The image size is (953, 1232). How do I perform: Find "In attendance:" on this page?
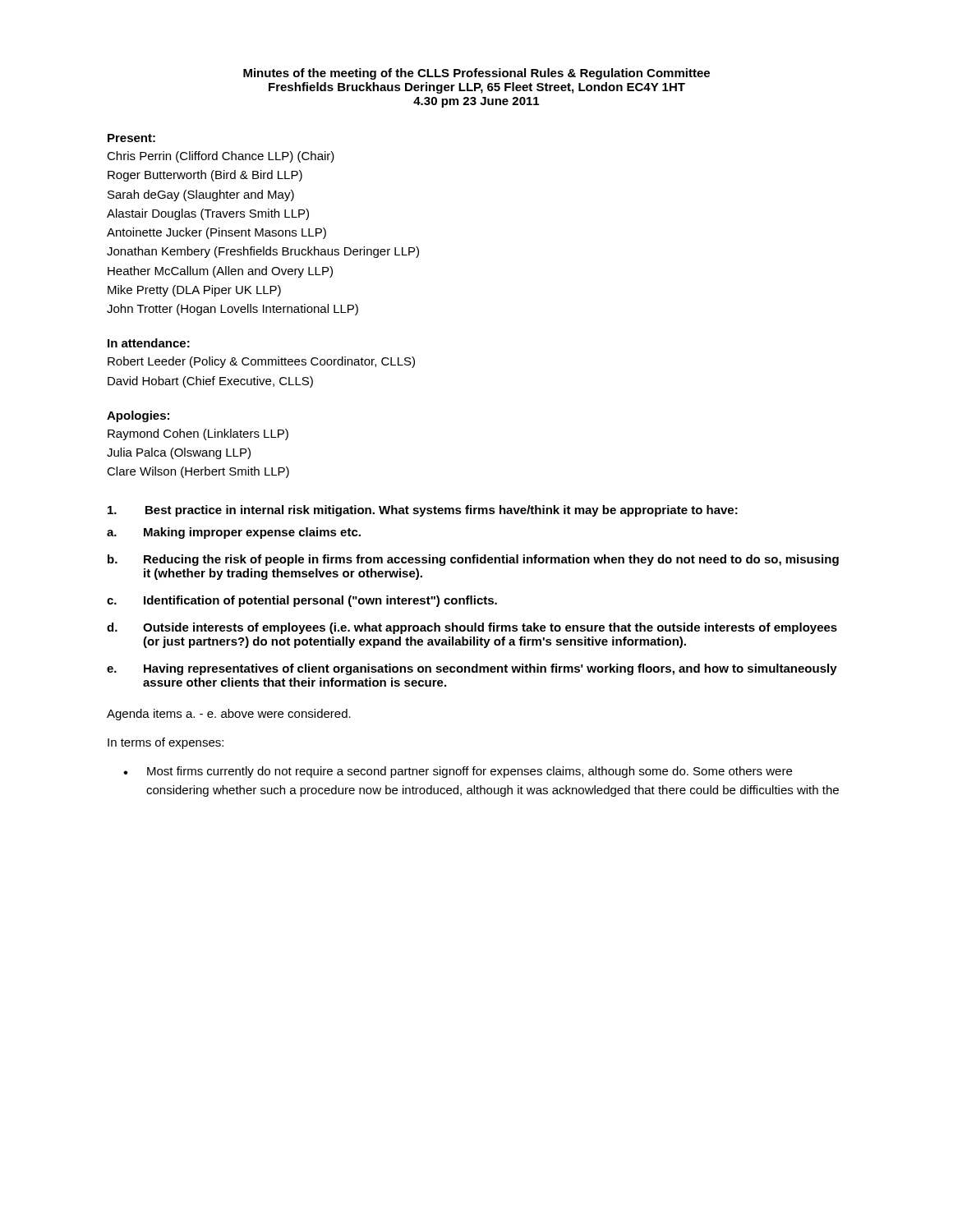[149, 343]
